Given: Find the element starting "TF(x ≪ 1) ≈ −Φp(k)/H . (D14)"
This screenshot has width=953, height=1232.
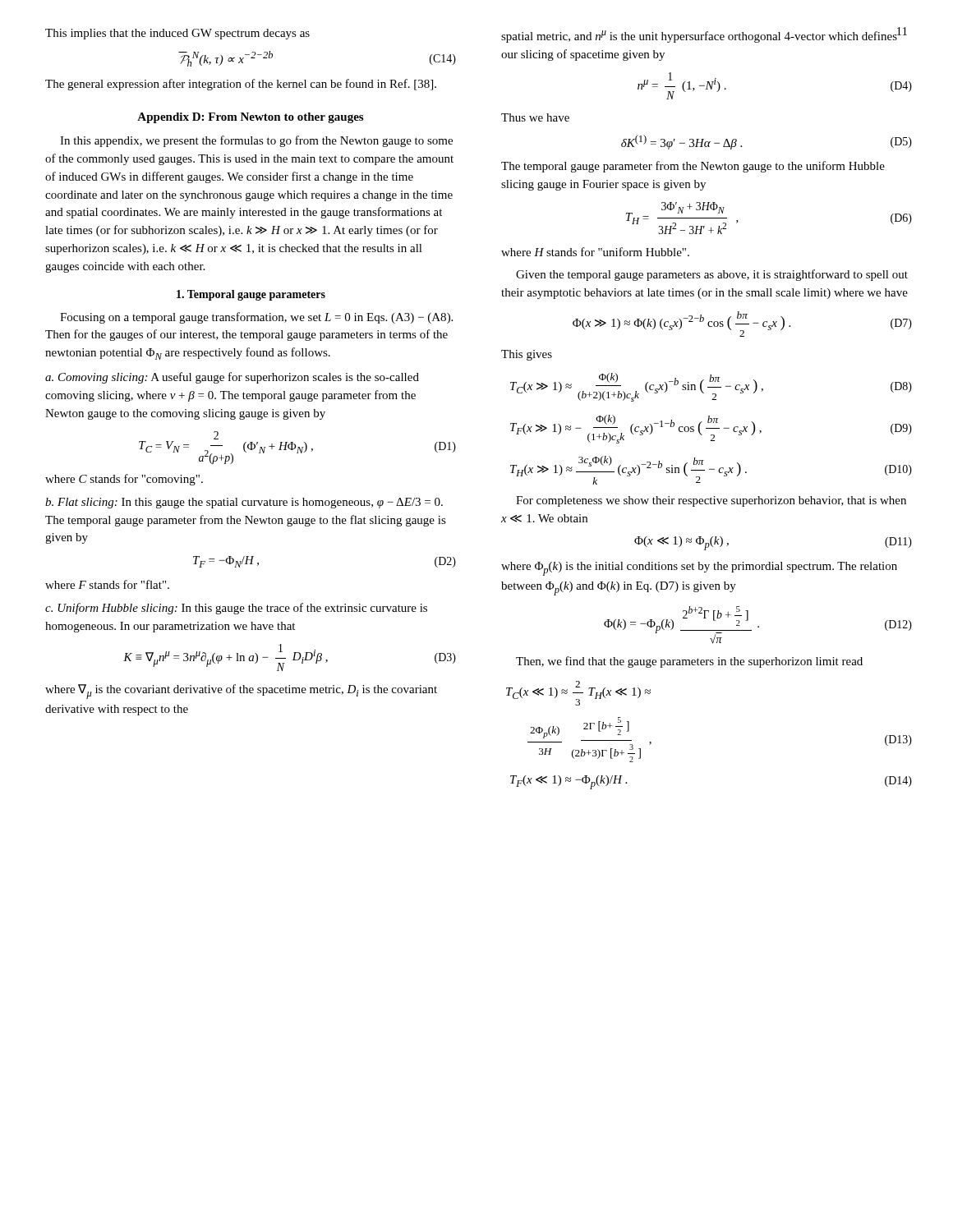Looking at the screenshot, I should tap(560, 782).
